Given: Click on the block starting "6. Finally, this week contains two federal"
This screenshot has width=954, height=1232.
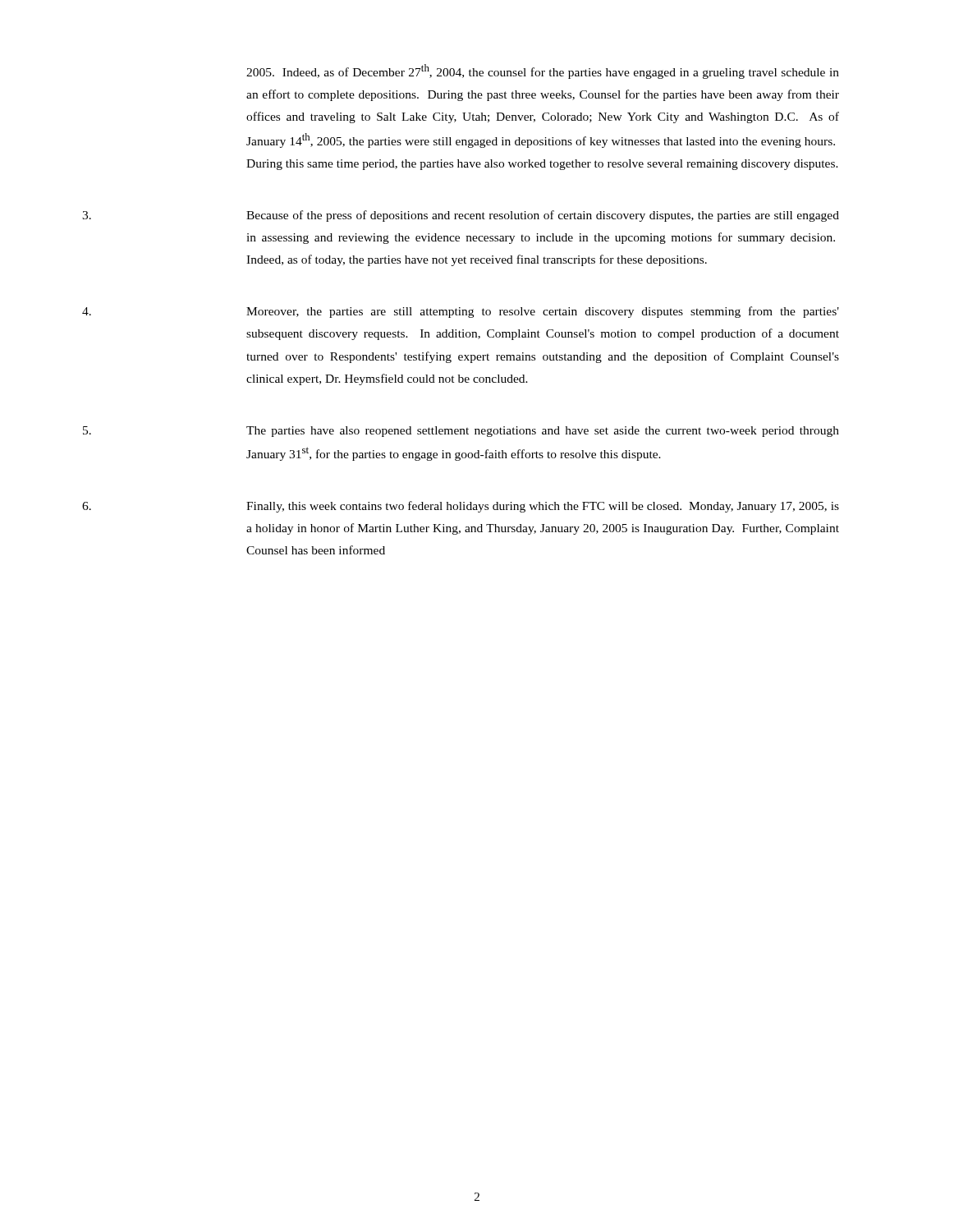Looking at the screenshot, I should pos(461,528).
